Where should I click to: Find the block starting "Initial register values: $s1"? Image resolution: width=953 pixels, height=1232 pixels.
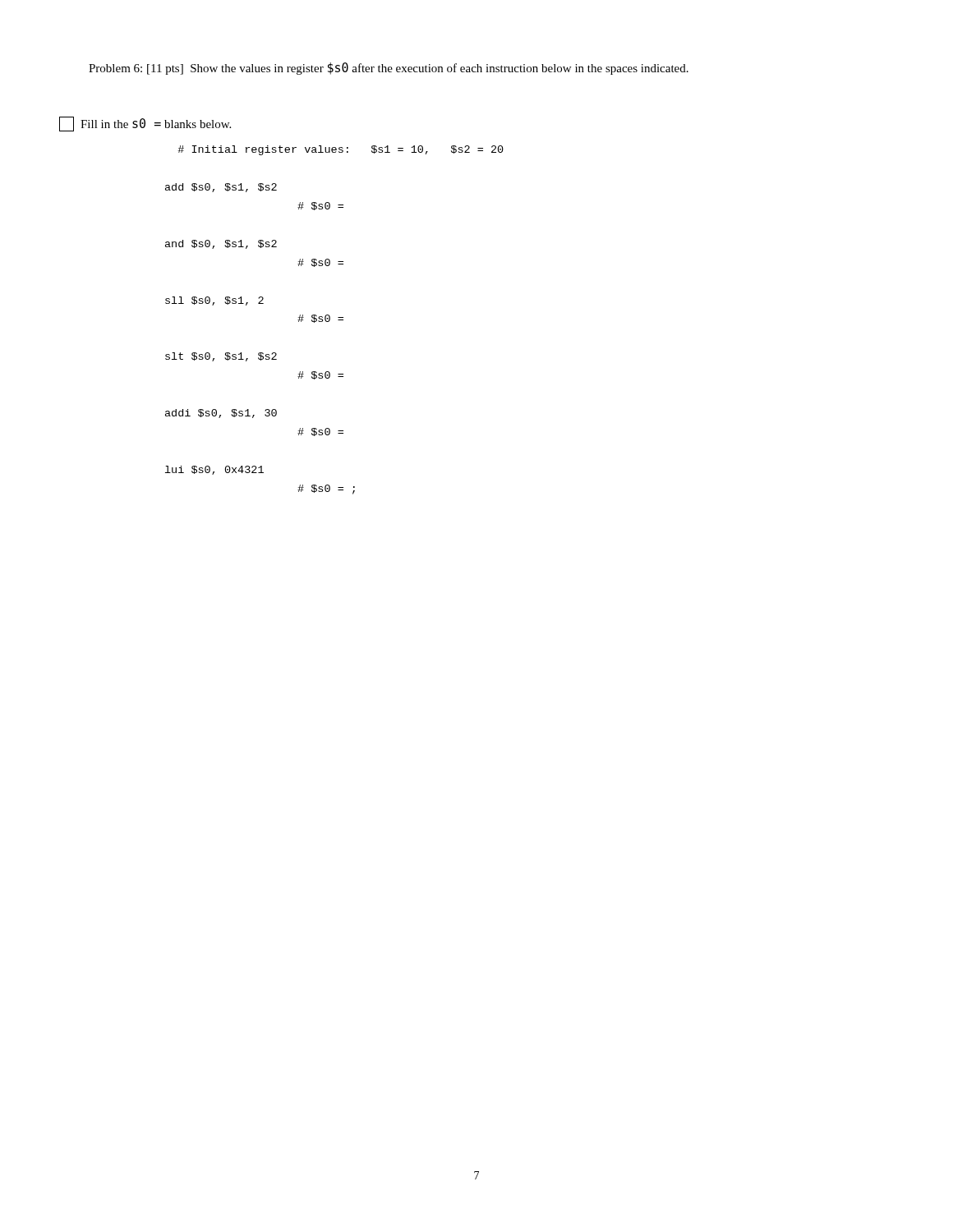click(334, 320)
